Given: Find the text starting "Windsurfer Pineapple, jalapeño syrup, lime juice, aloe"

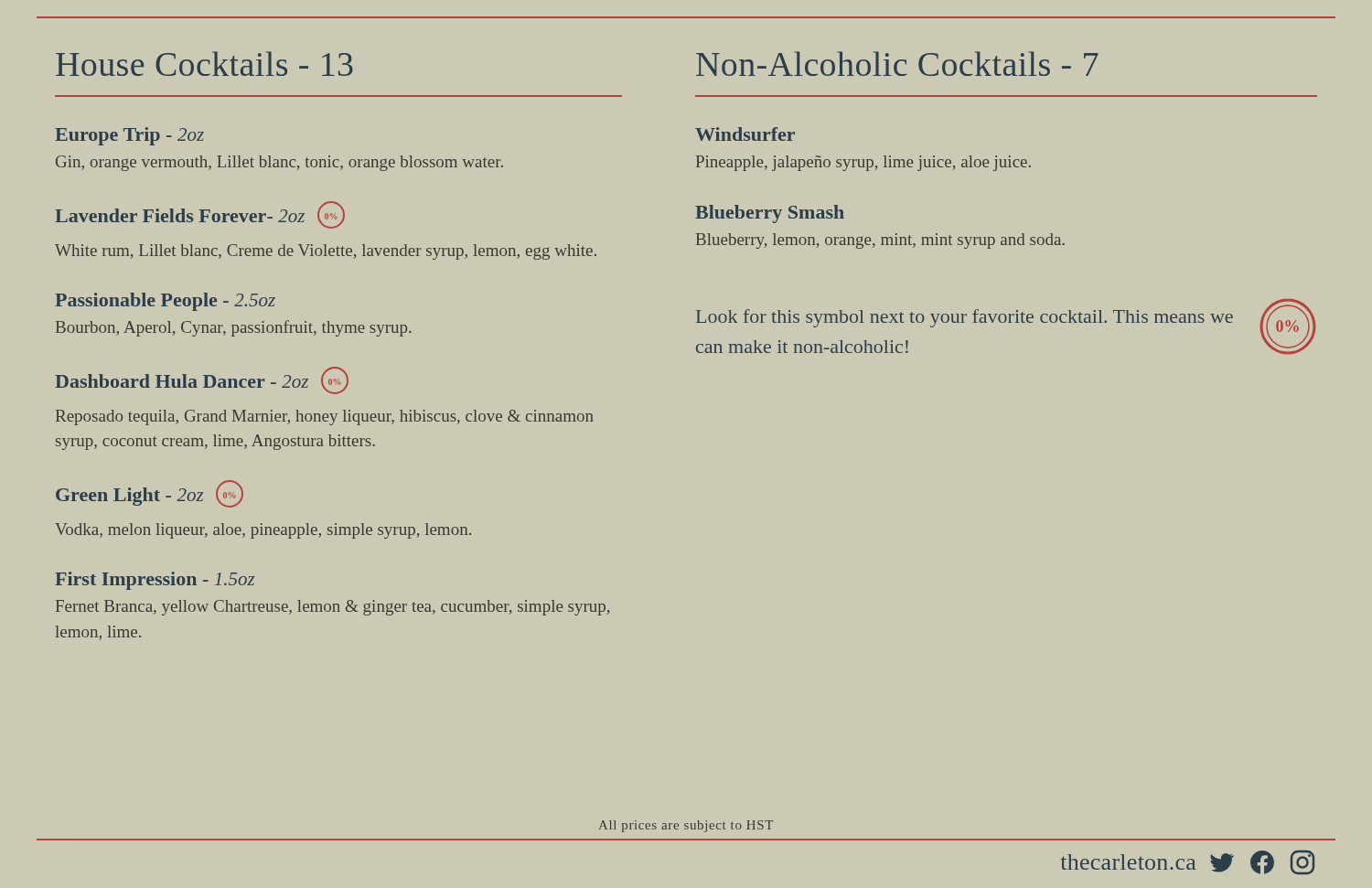Looking at the screenshot, I should coord(1006,148).
